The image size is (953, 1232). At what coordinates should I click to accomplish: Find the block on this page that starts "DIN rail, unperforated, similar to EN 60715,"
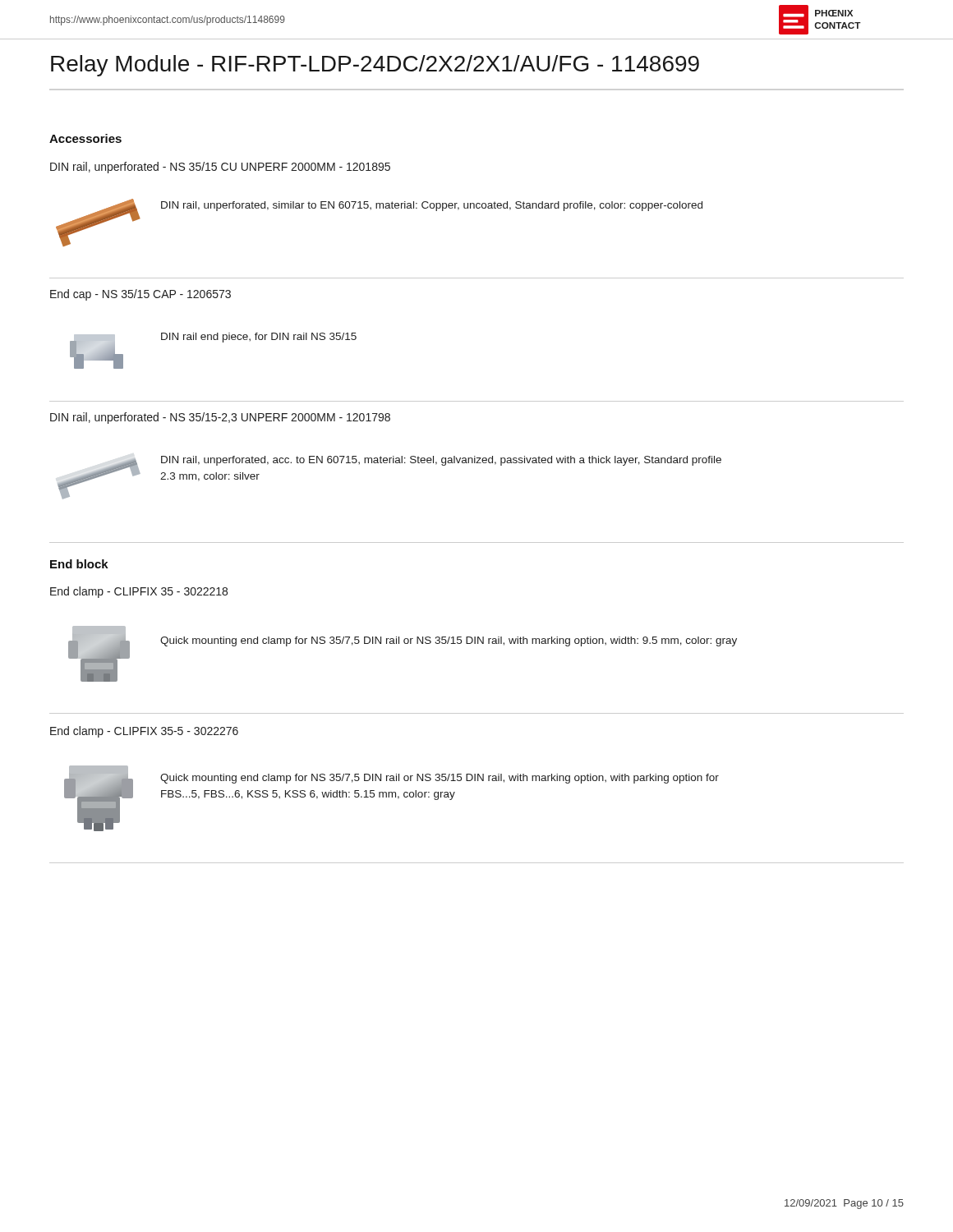(x=432, y=205)
